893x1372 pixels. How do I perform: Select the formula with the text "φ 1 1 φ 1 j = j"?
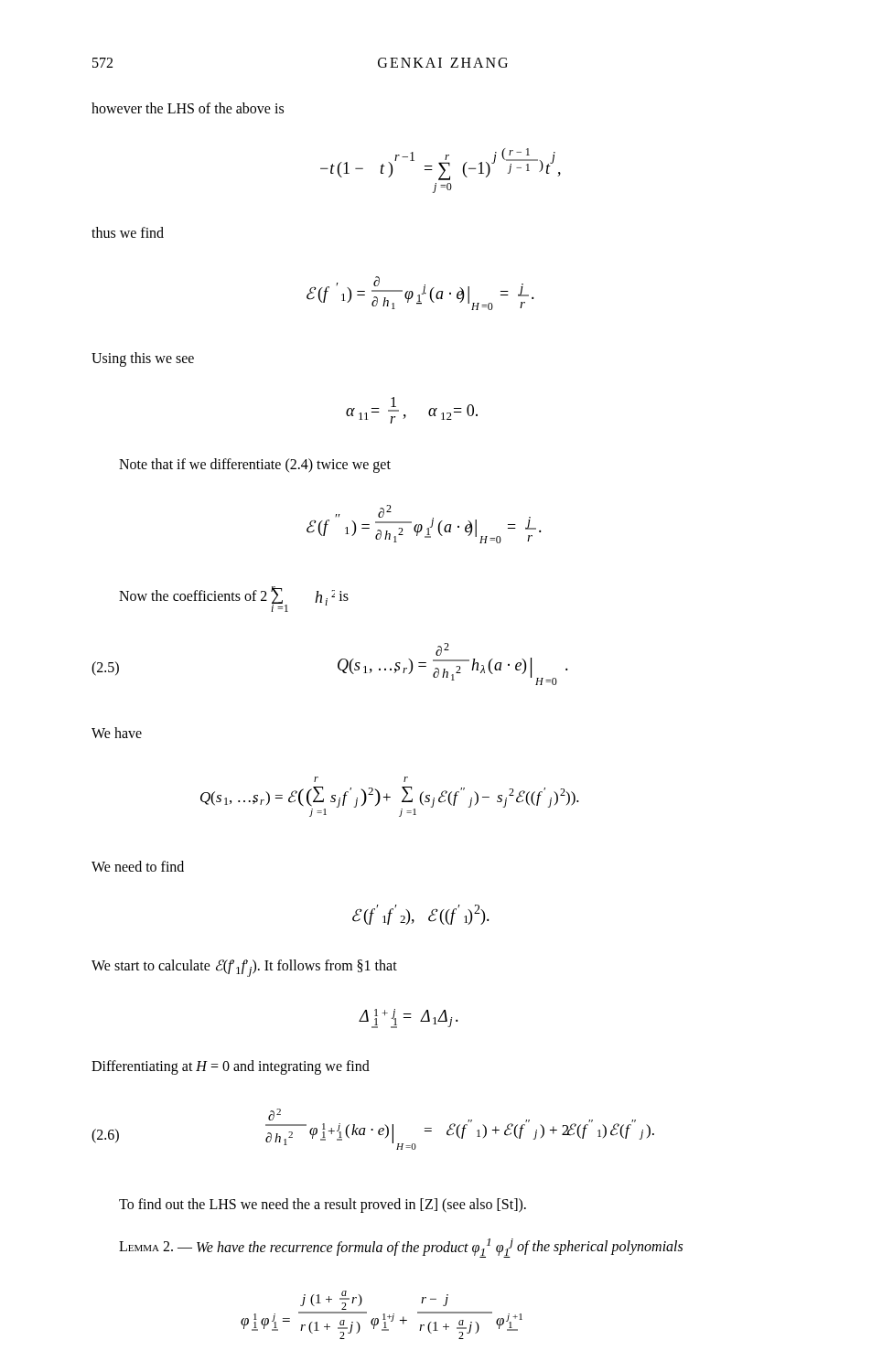(x=456, y=1321)
